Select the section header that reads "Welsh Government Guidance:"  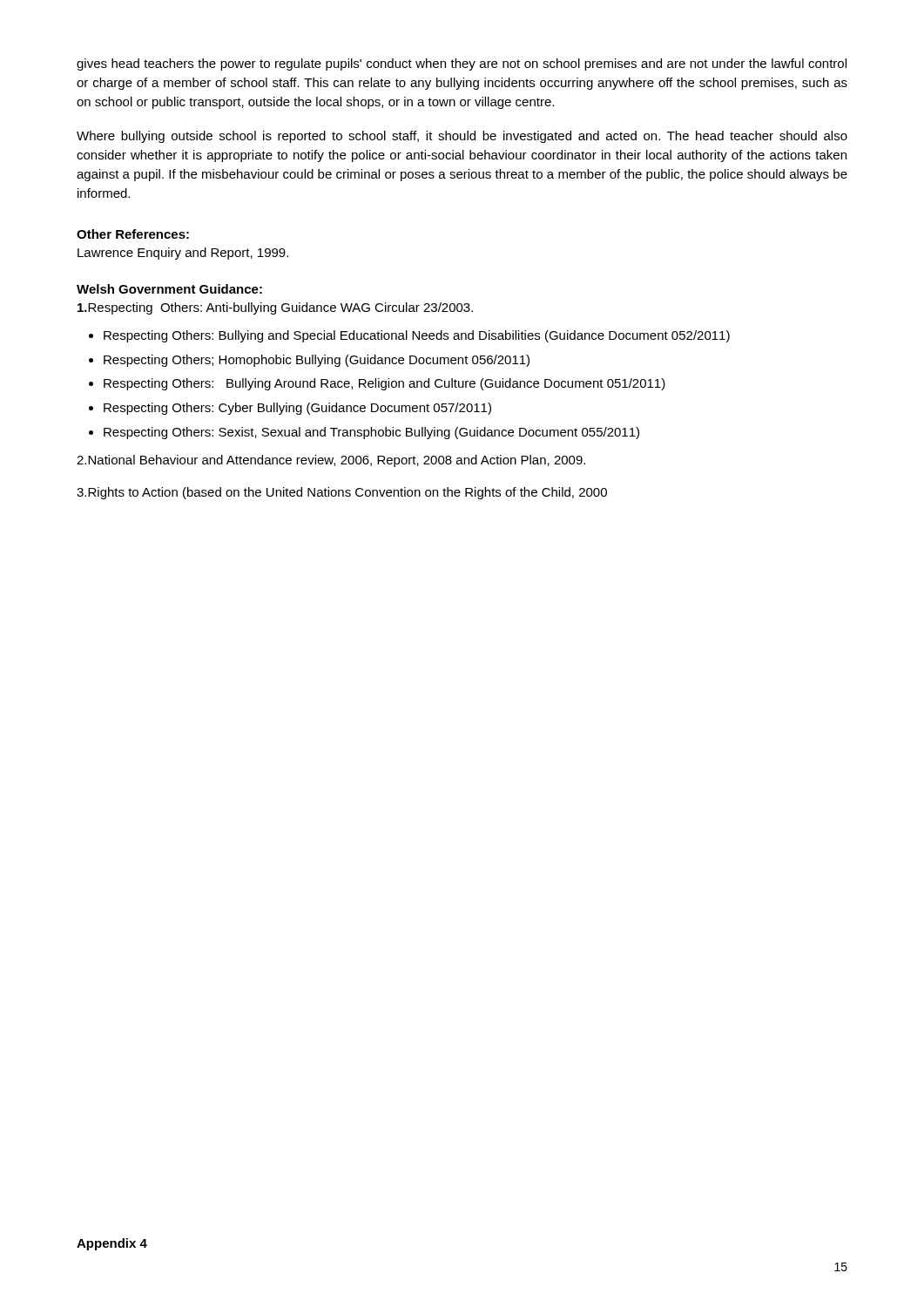170,289
